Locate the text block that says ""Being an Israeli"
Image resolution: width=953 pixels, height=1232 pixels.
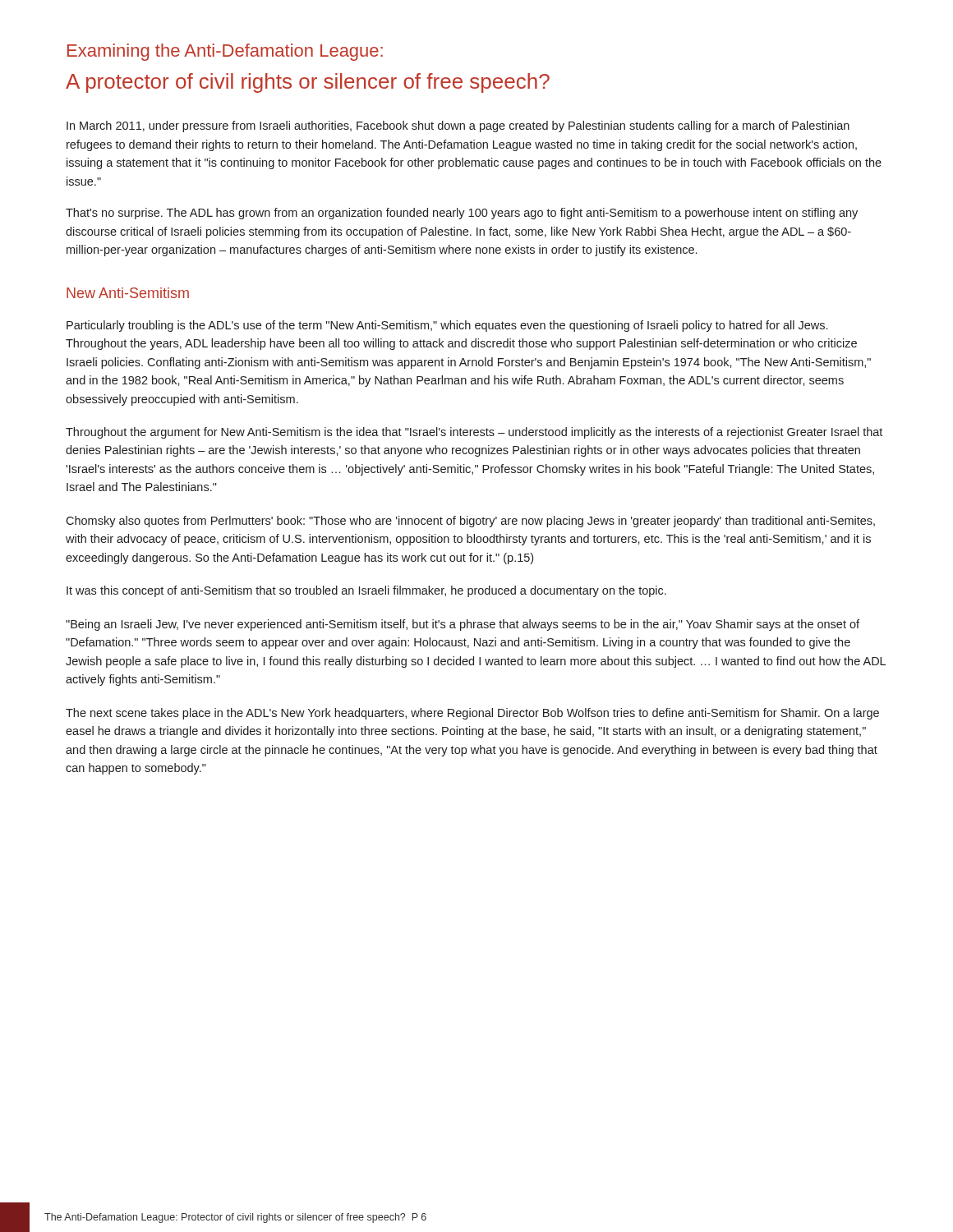476,652
